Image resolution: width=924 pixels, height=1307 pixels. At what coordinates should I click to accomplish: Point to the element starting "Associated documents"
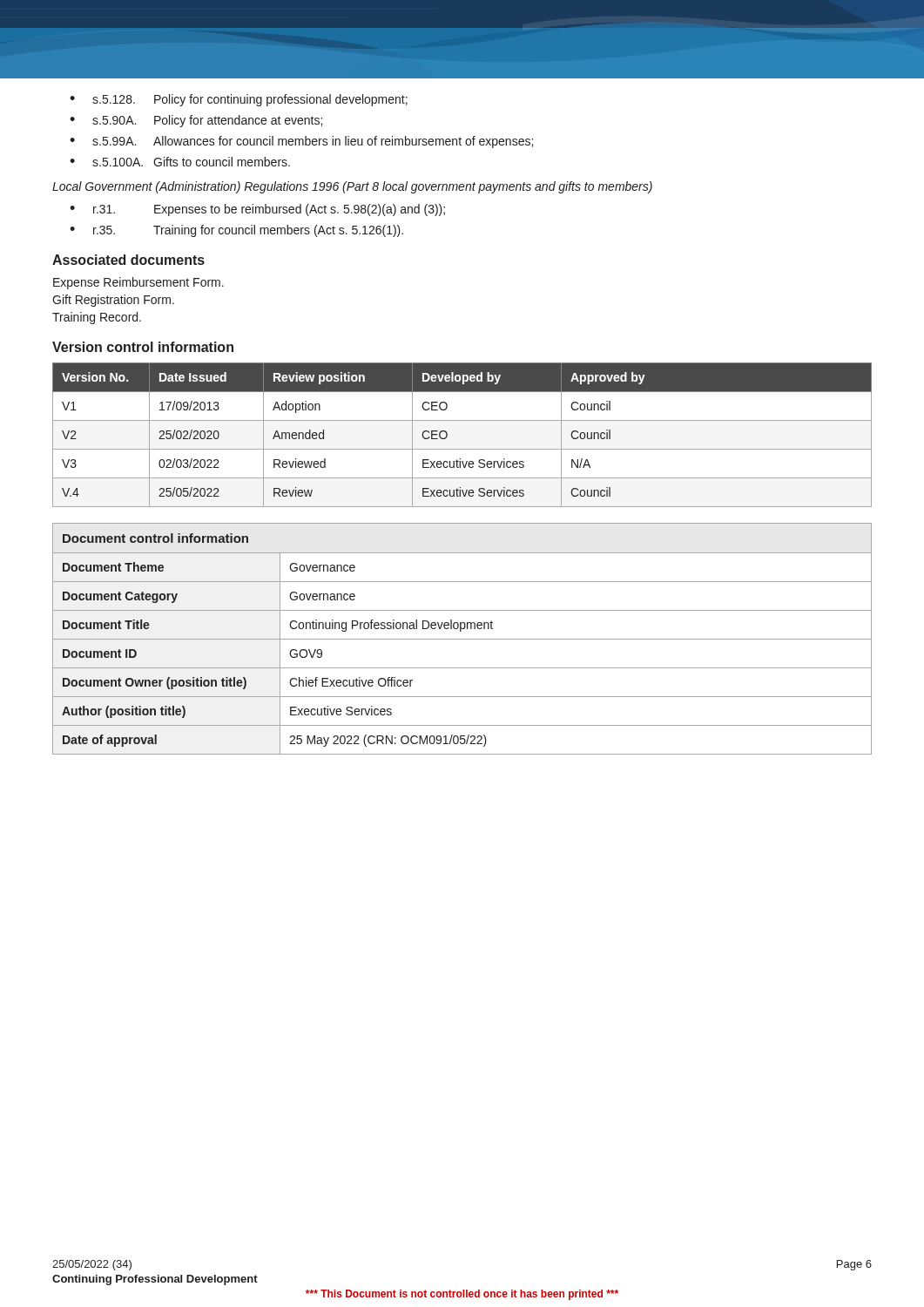[129, 260]
